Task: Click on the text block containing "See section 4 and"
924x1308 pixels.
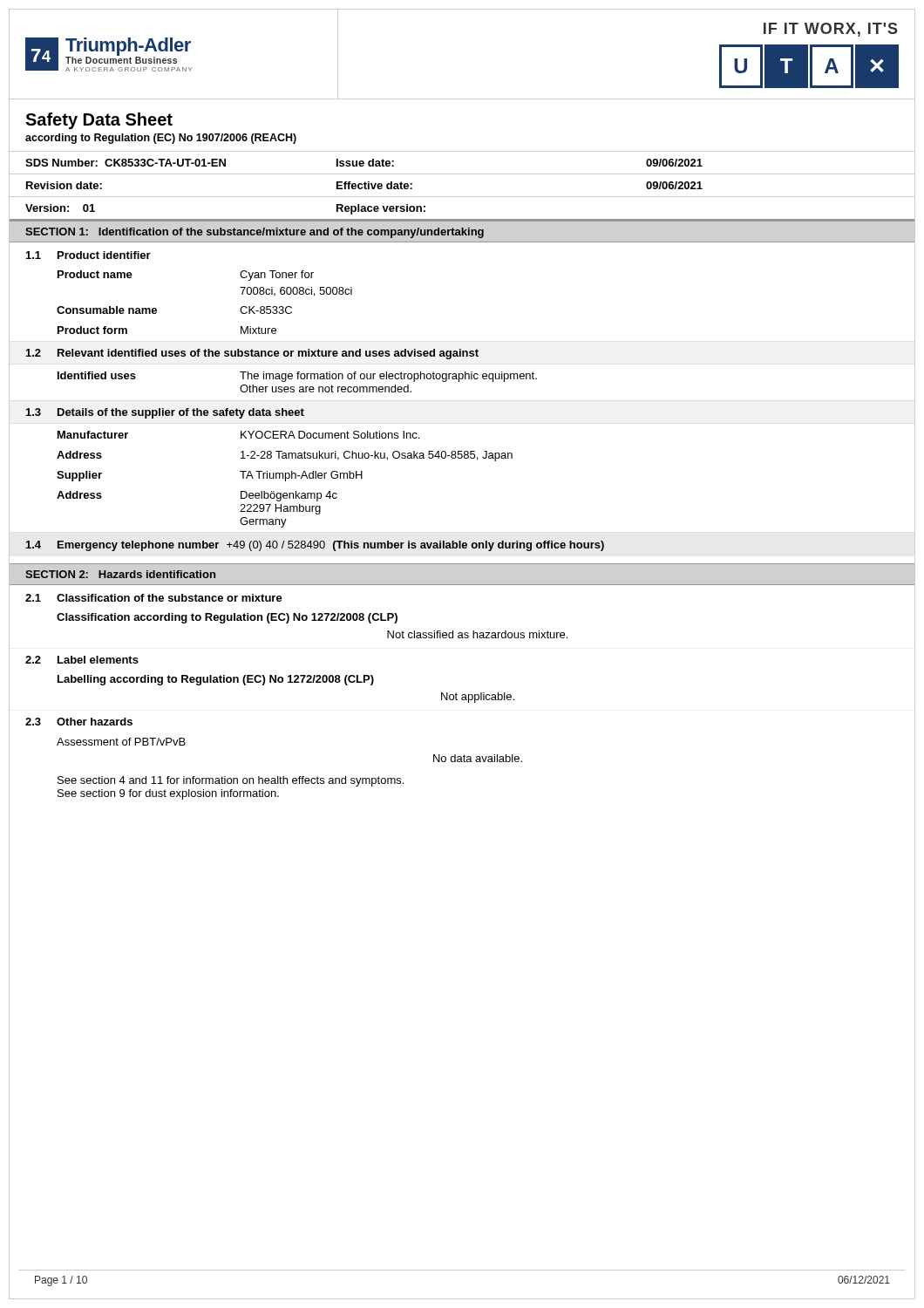Action: click(x=231, y=787)
